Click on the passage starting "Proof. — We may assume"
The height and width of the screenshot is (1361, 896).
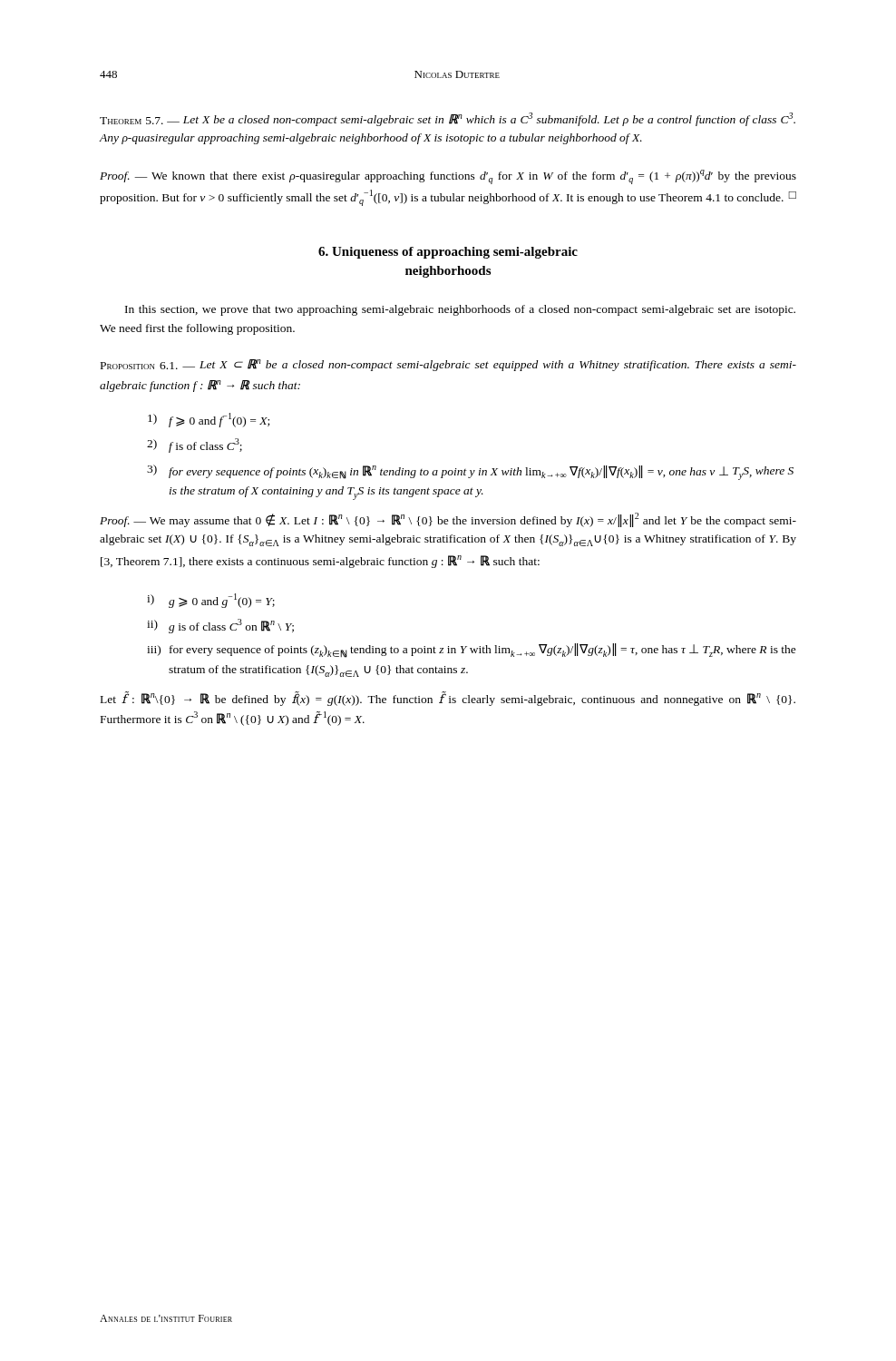448,540
